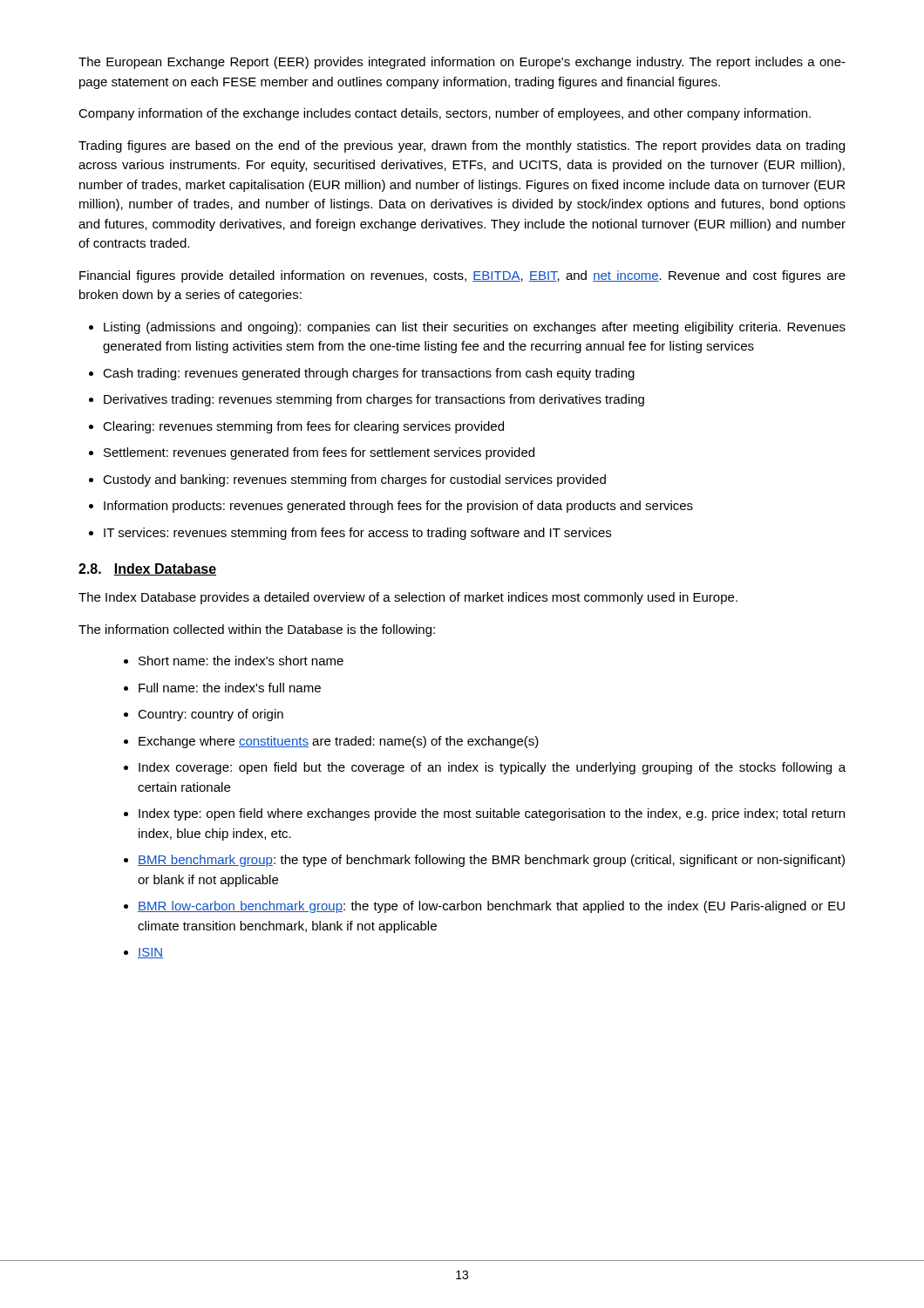This screenshot has width=924, height=1308.
Task: Point to the block beginning "Listing (admissions and ongoing): companies can list"
Action: (474, 337)
